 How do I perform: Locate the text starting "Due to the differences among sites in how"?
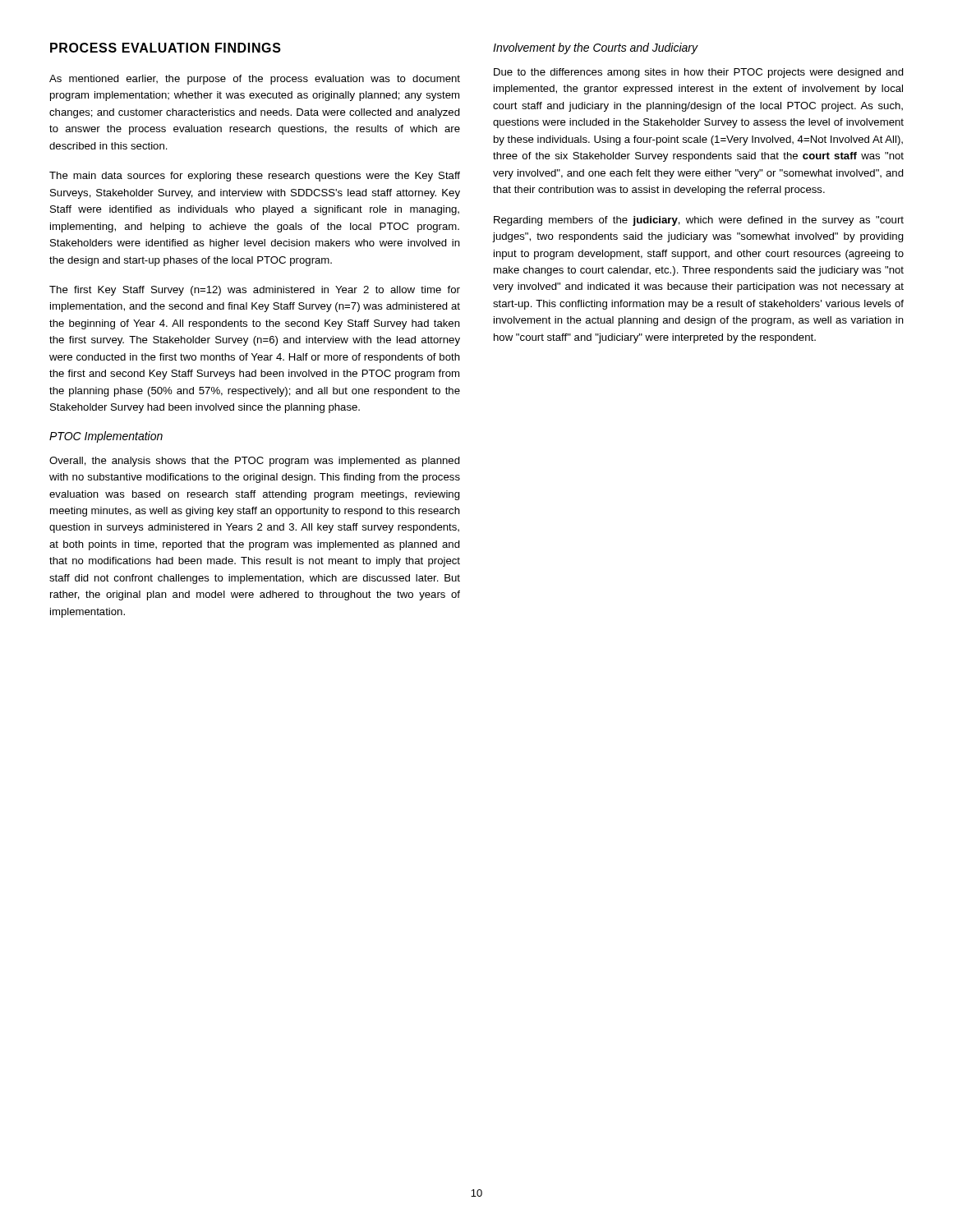[x=698, y=131]
